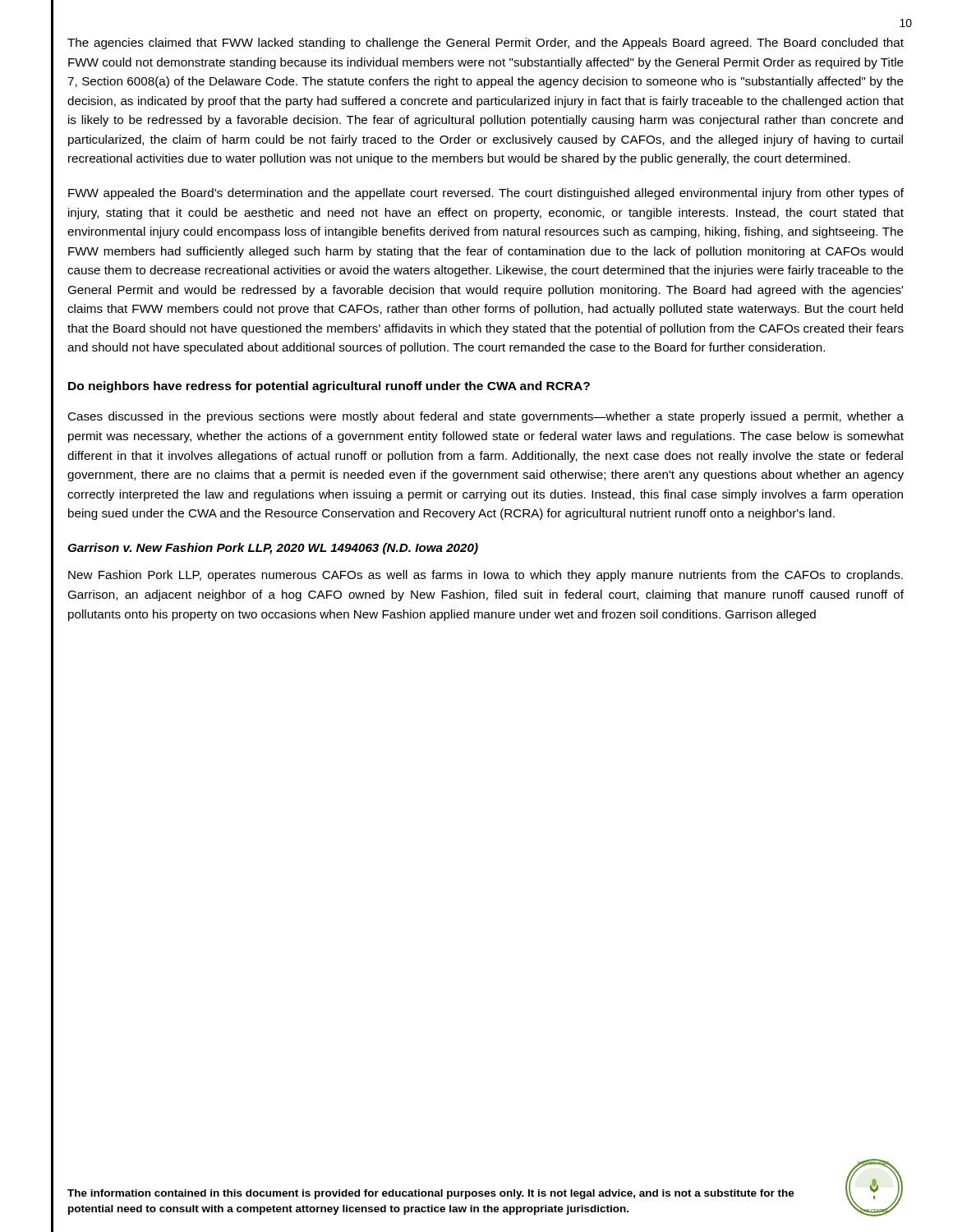Screen dimensions: 1232x953
Task: Find the text block that reads "New Fashion Pork LLP, operates"
Action: [x=486, y=594]
